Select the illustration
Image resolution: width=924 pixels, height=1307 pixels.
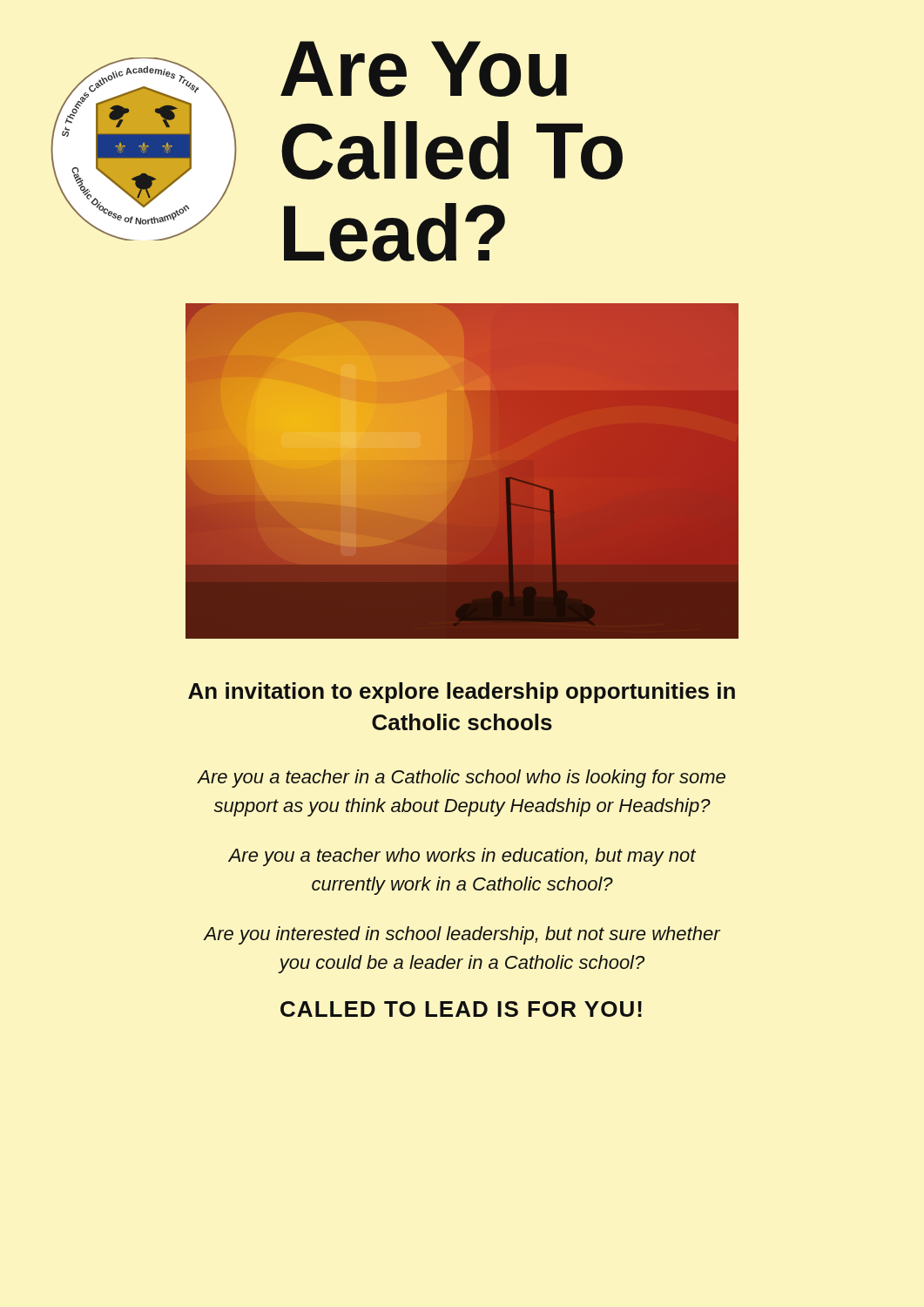point(462,471)
